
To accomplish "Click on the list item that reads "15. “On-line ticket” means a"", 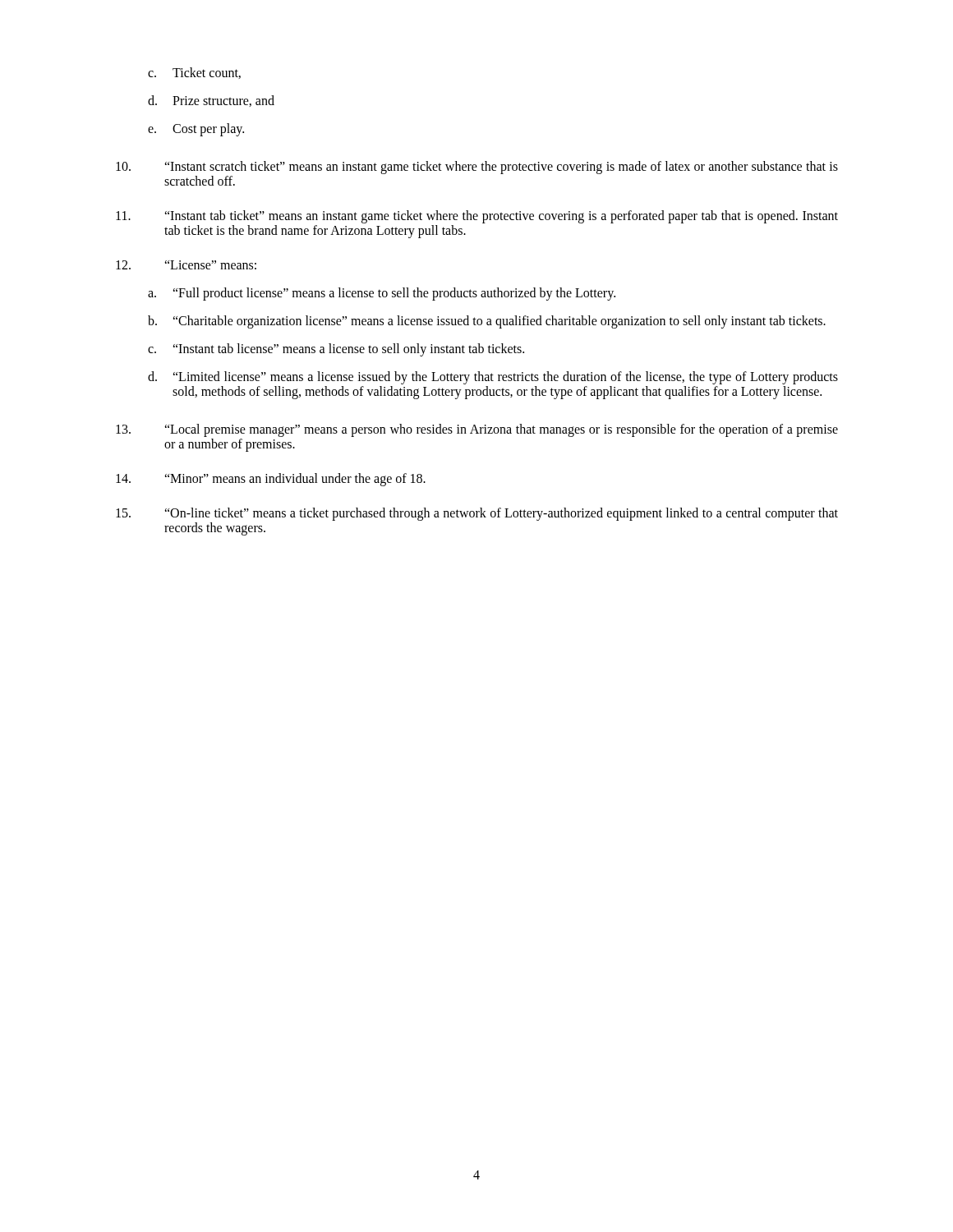I will (476, 521).
